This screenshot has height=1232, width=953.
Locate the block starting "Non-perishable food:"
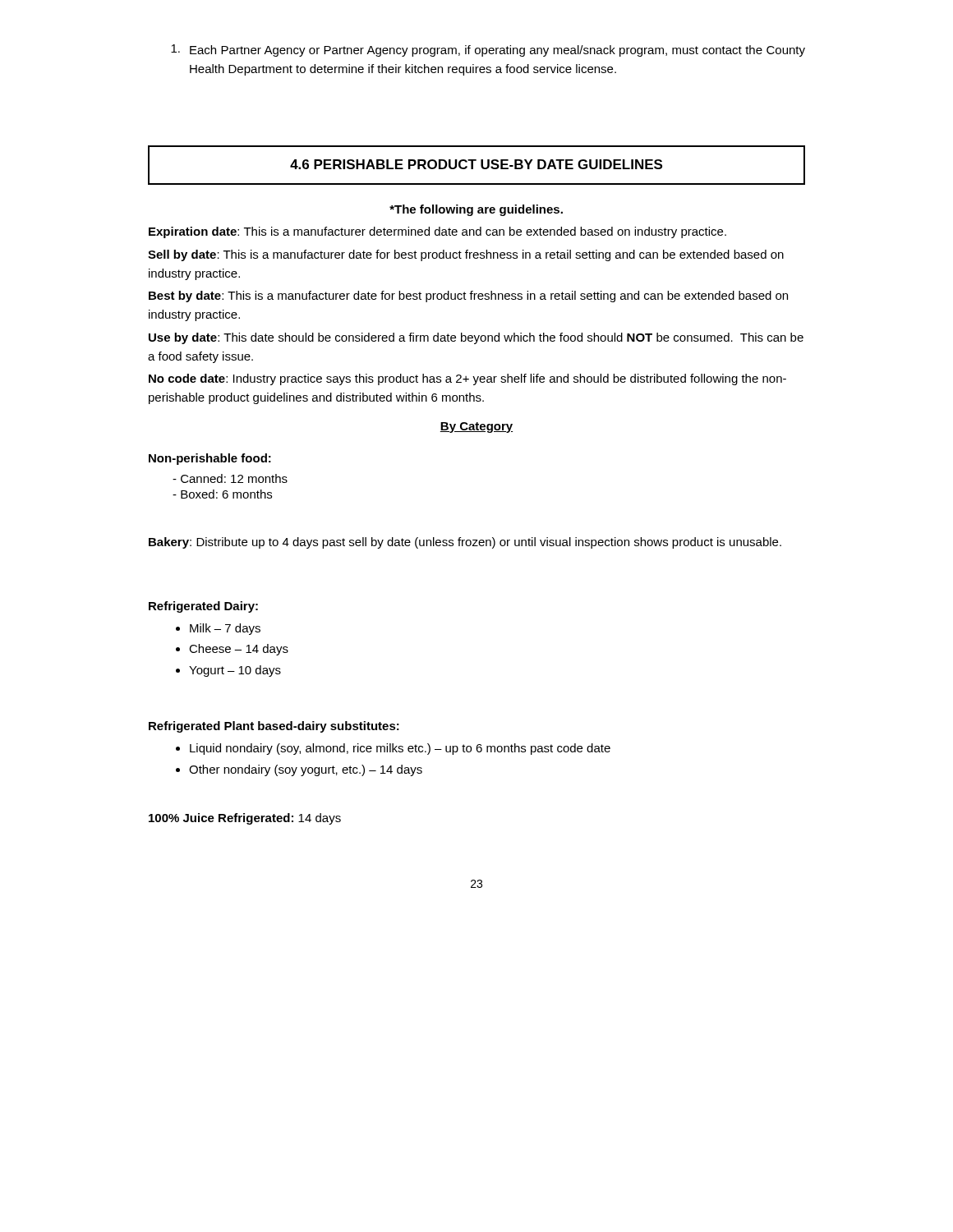[x=210, y=458]
